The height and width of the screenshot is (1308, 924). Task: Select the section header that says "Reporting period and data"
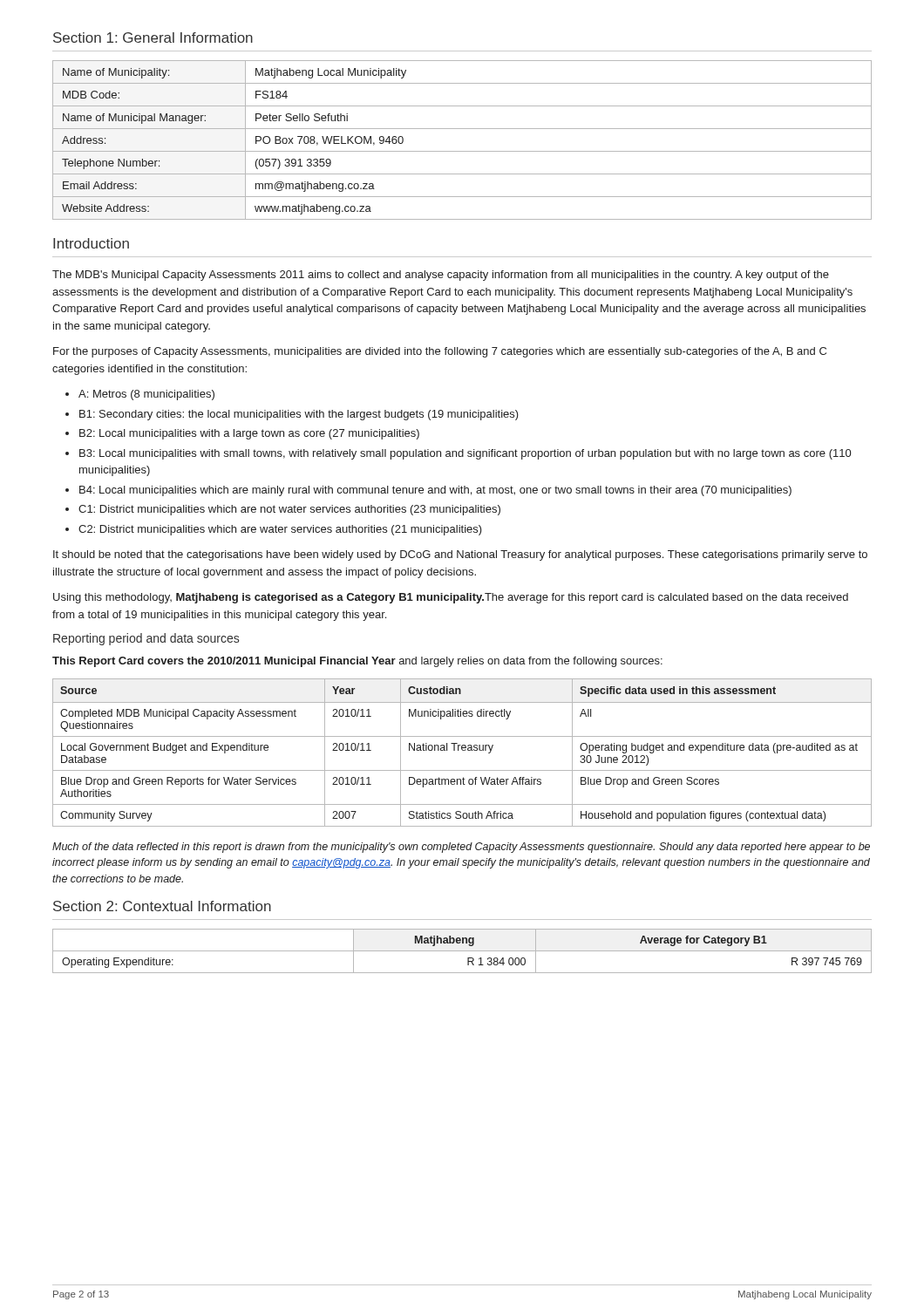coord(146,638)
